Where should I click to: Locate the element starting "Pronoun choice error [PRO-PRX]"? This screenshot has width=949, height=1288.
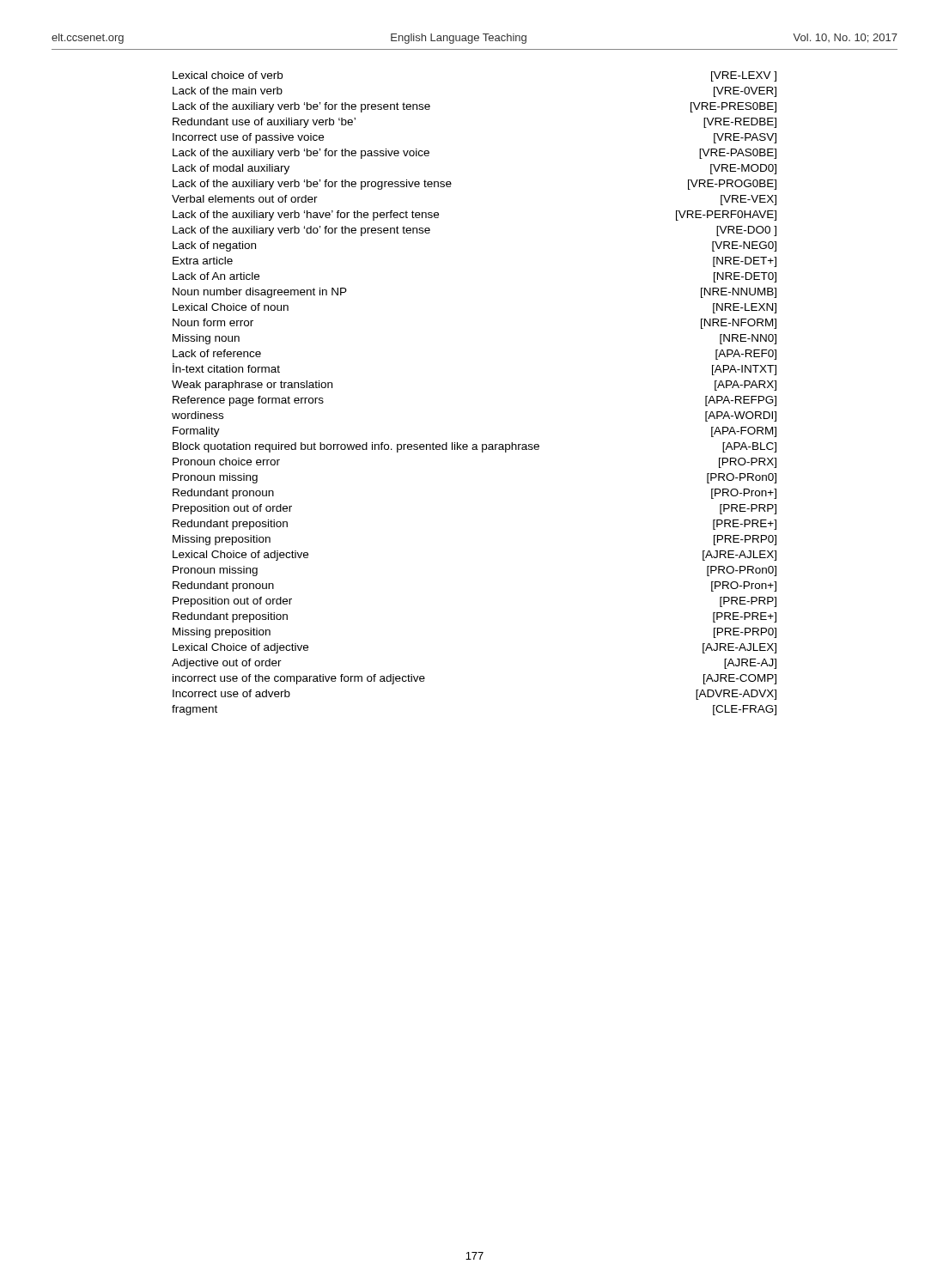click(474, 461)
